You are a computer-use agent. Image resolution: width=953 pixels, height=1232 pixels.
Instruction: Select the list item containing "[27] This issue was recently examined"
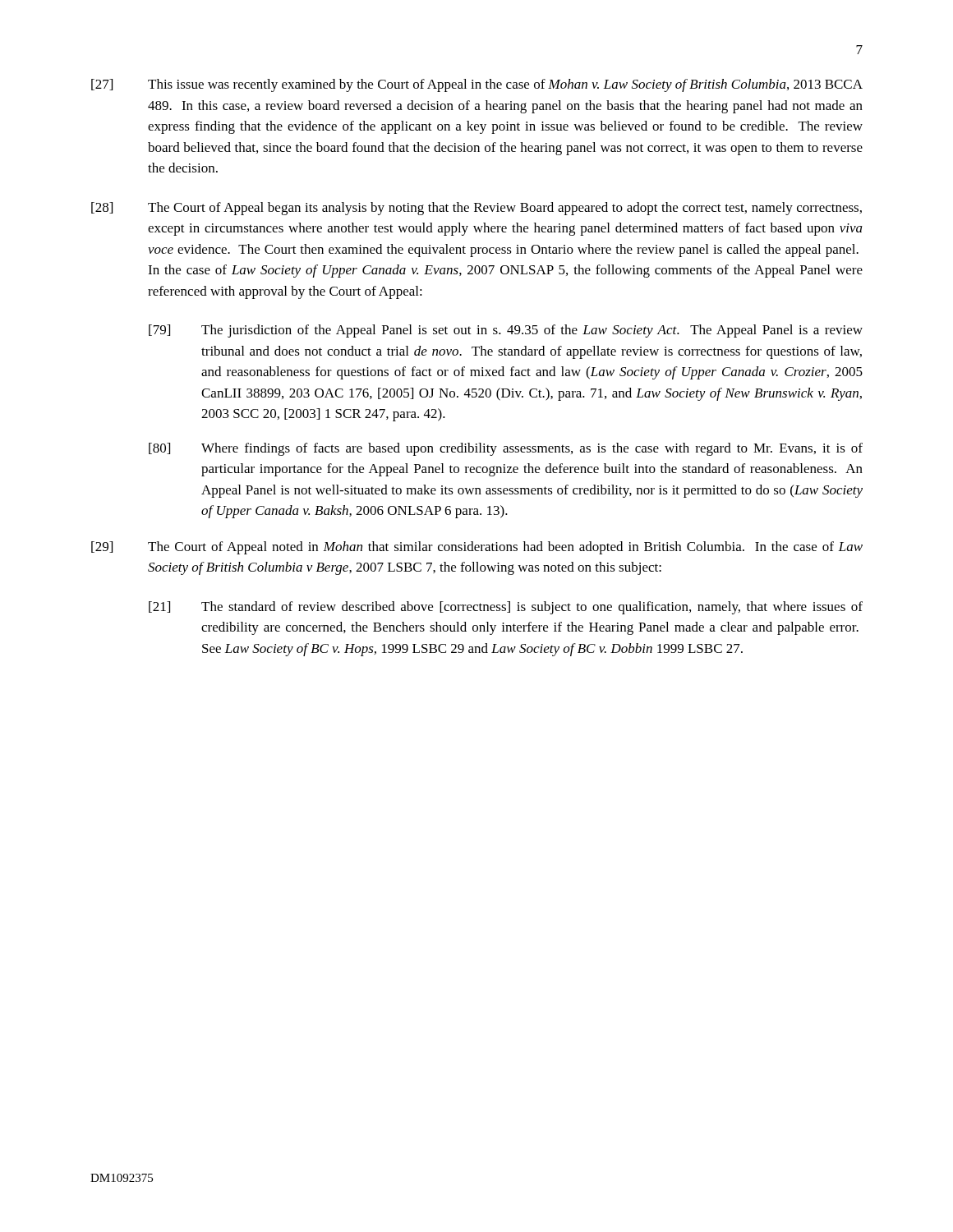point(476,126)
